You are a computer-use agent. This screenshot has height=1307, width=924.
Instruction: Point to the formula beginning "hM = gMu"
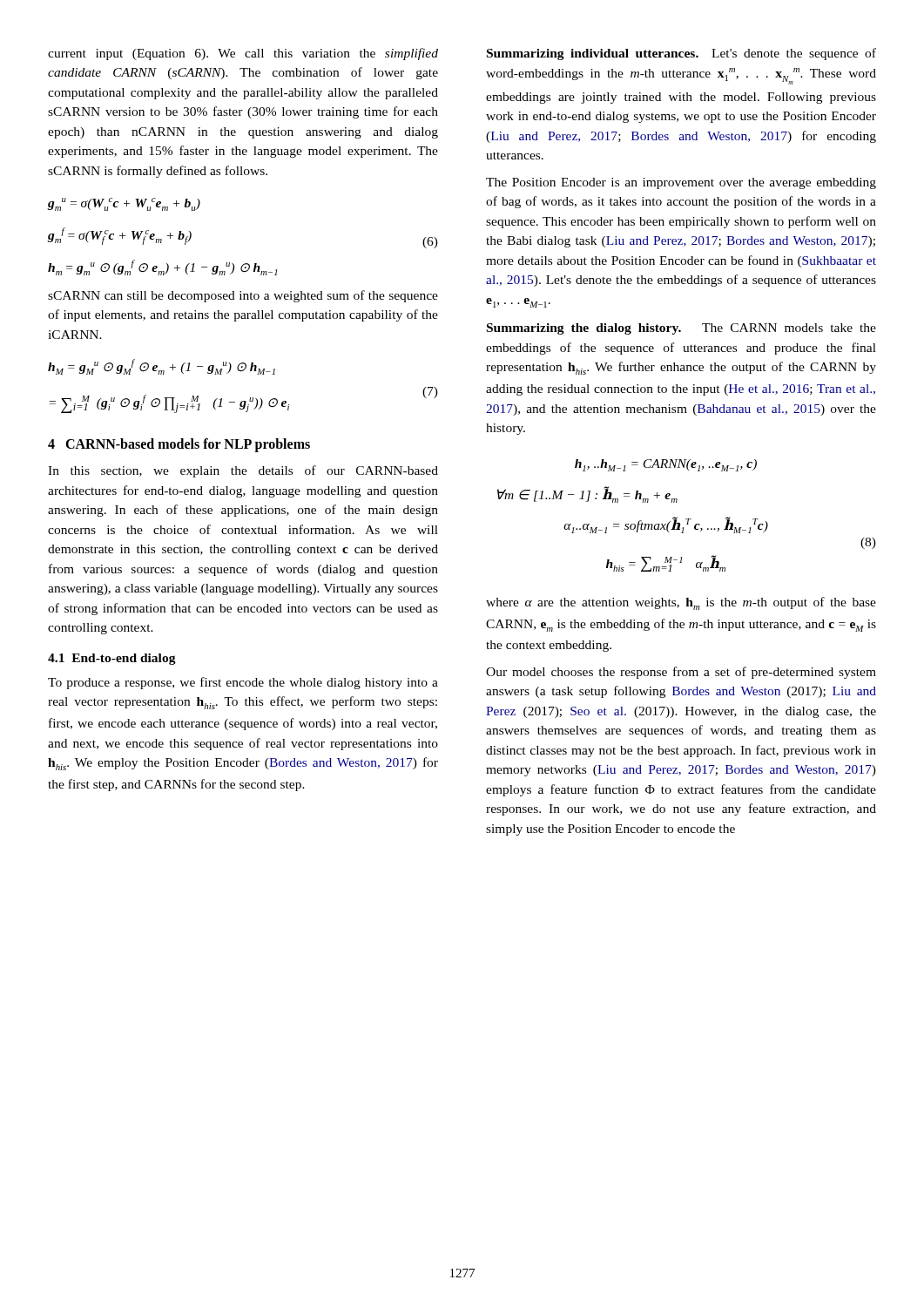[162, 367]
